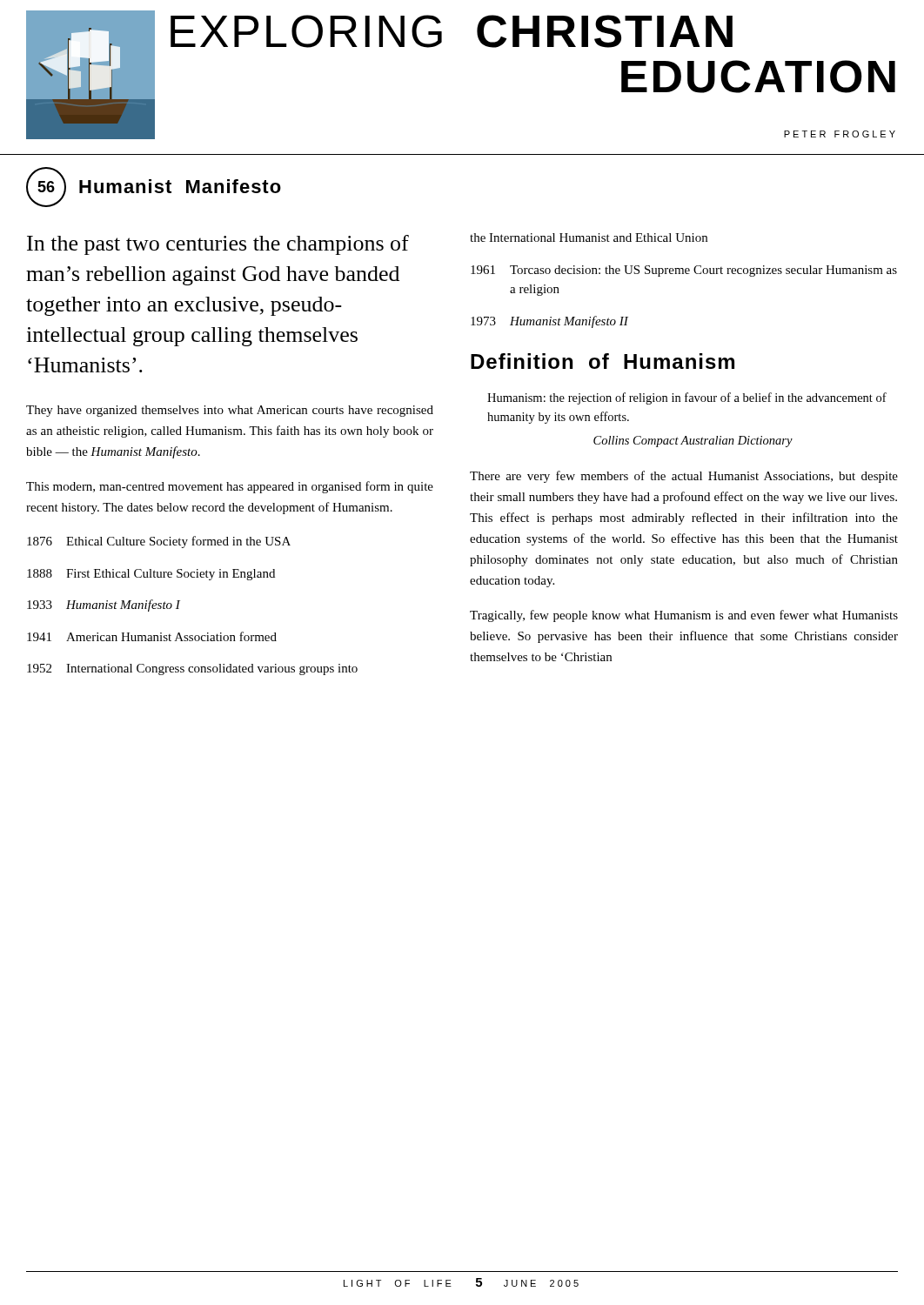Locate the list item that reads "1952 International Congress consolidated"

pos(230,669)
